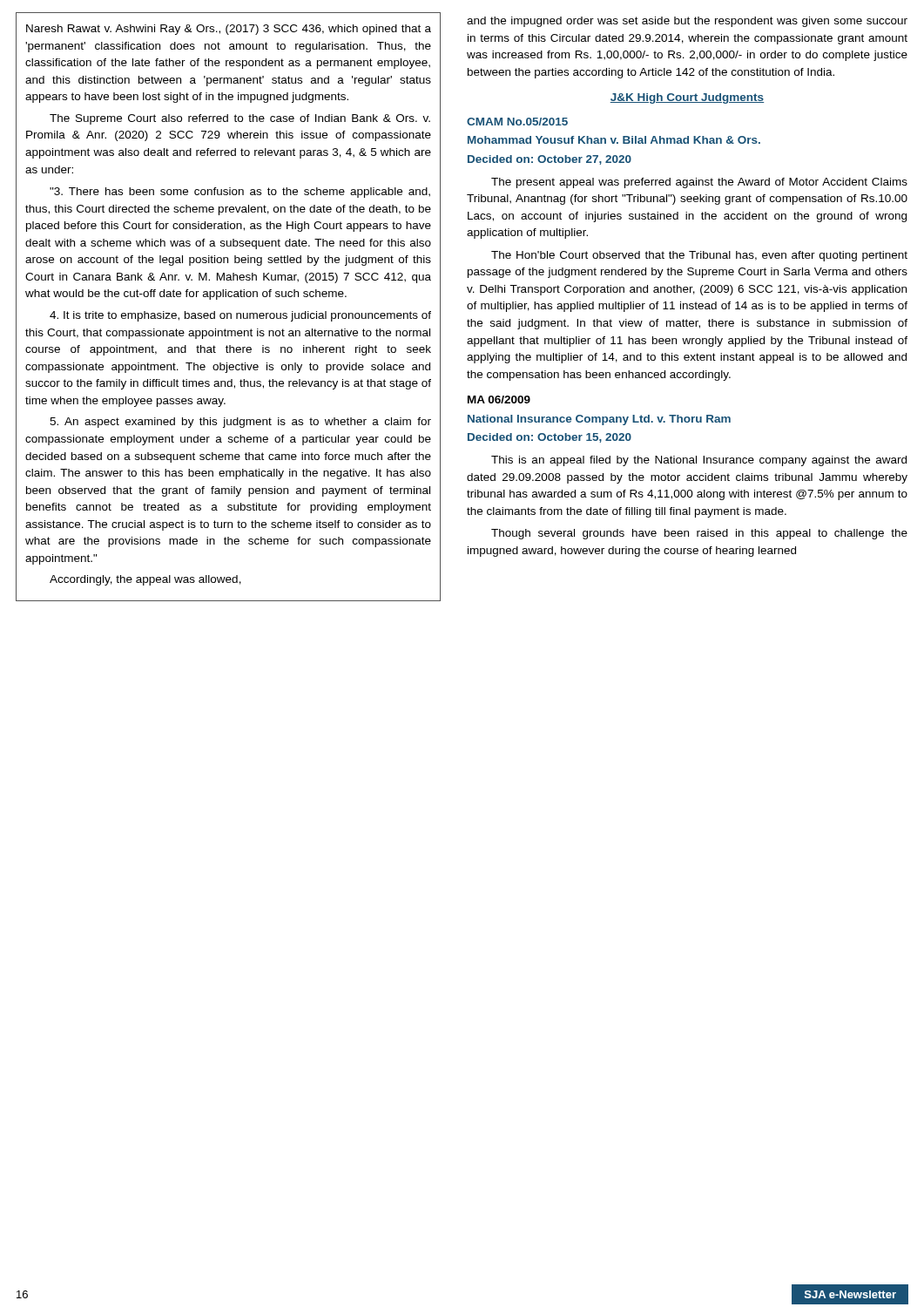
Task: Click the passage that begins "The present appeal was"
Action: pos(687,278)
